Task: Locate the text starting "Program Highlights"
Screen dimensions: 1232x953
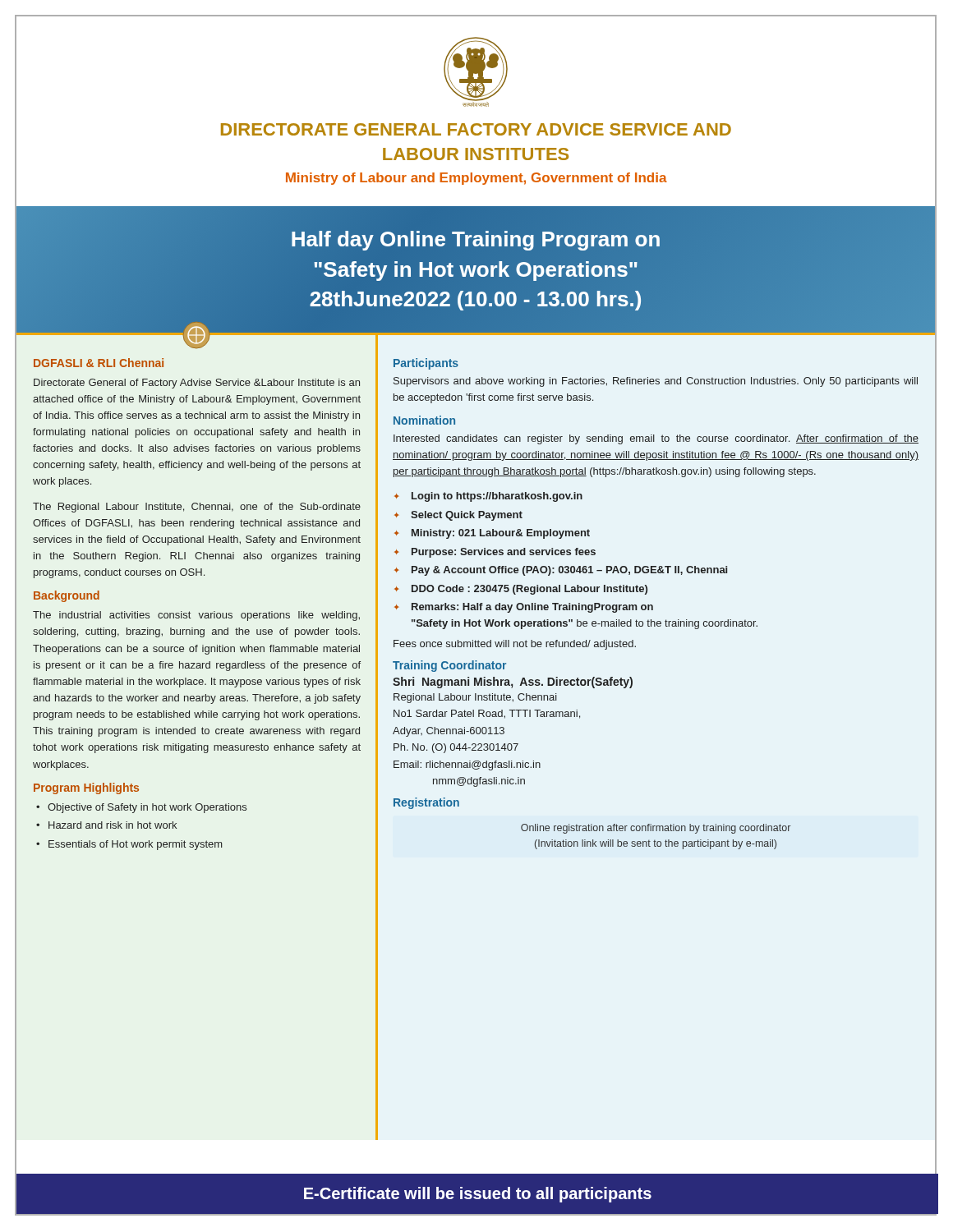Action: [x=86, y=787]
